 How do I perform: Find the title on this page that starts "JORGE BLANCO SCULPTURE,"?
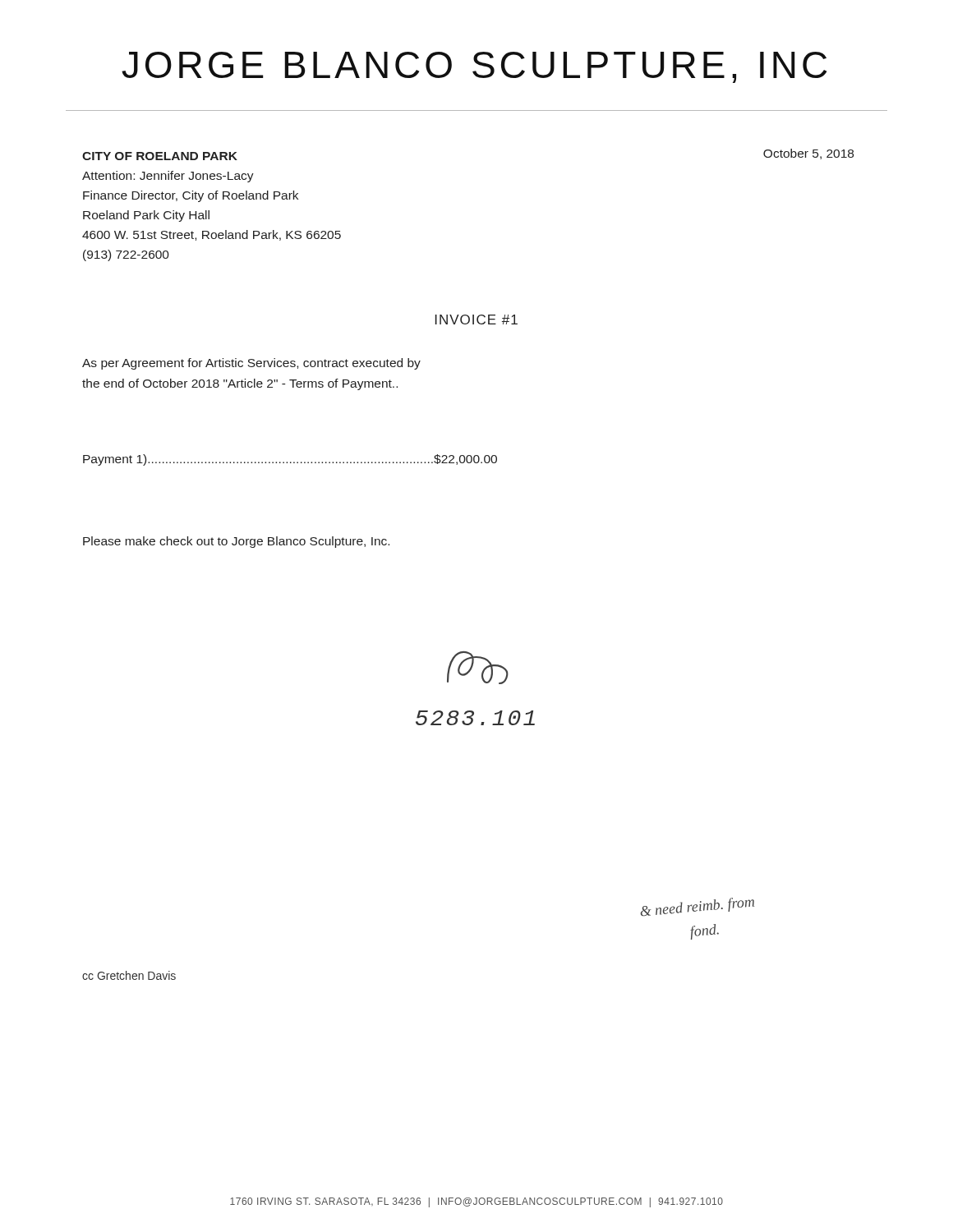476,65
